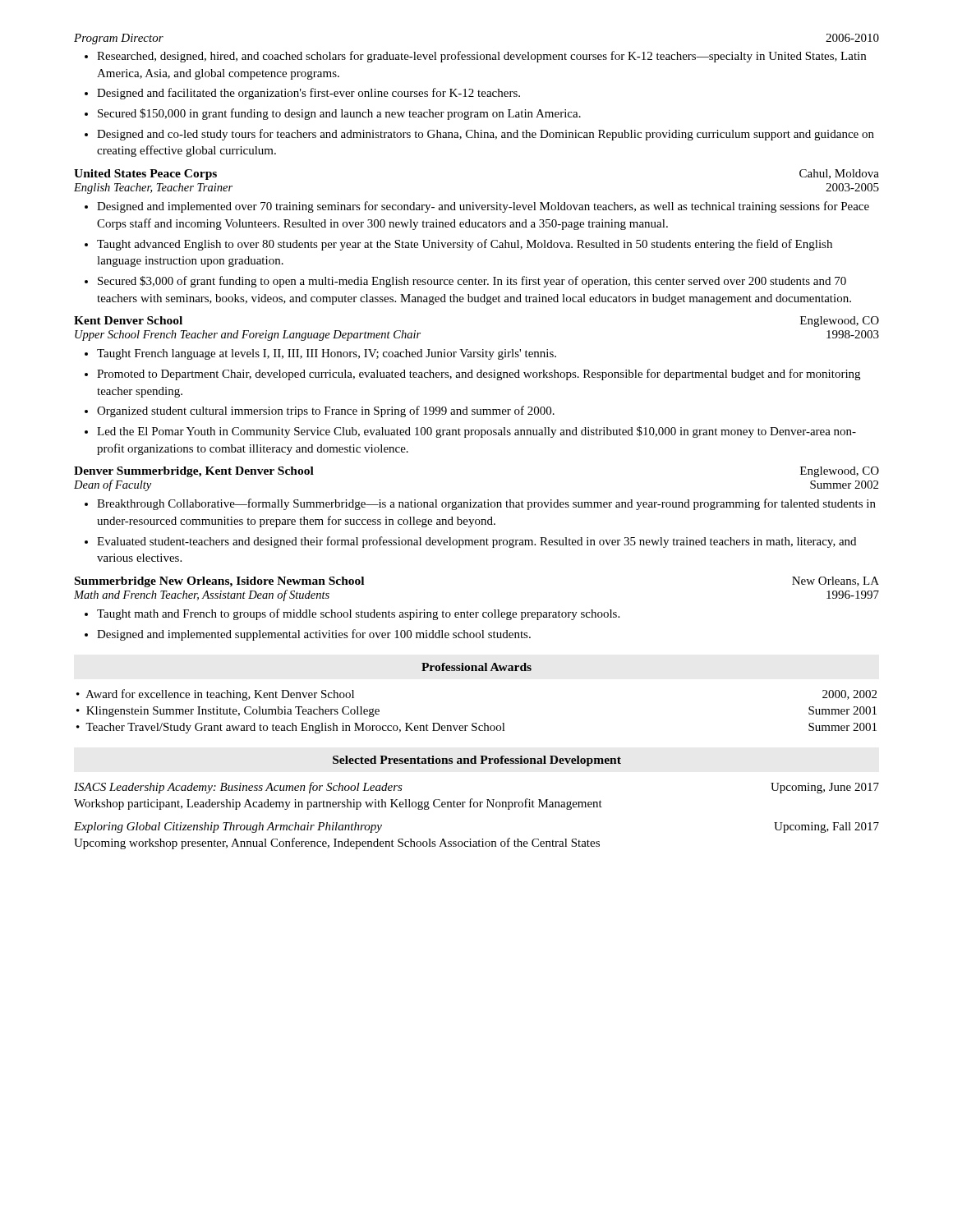The image size is (953, 1232).
Task: Locate the region starting "Workshop participant, Leadership"
Action: (x=338, y=803)
